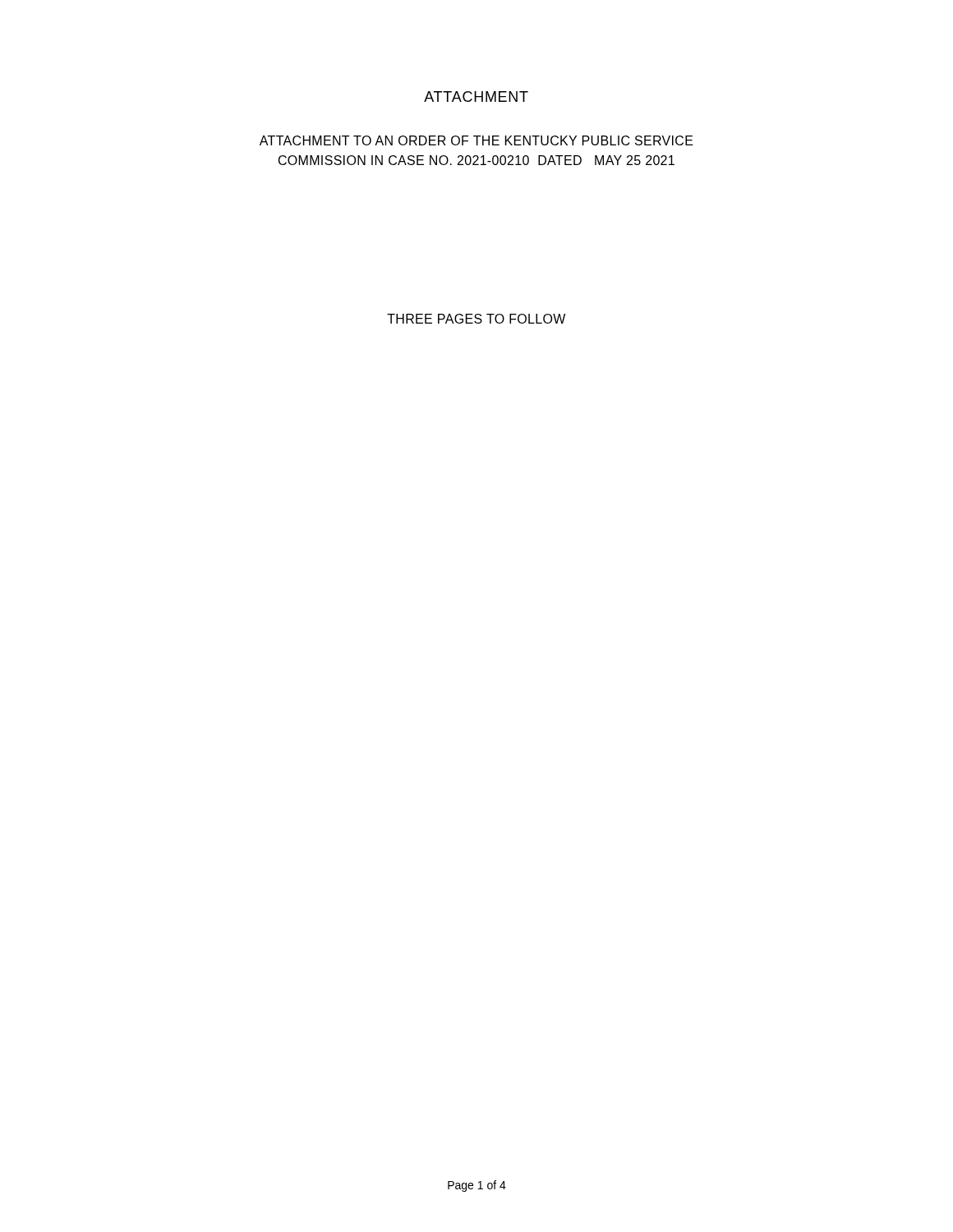Find the text block containing "ATTACHMENT TO AN ORDER OF THE KENTUCKY PUBLIC"
Screen dimensions: 1232x953
(x=476, y=151)
